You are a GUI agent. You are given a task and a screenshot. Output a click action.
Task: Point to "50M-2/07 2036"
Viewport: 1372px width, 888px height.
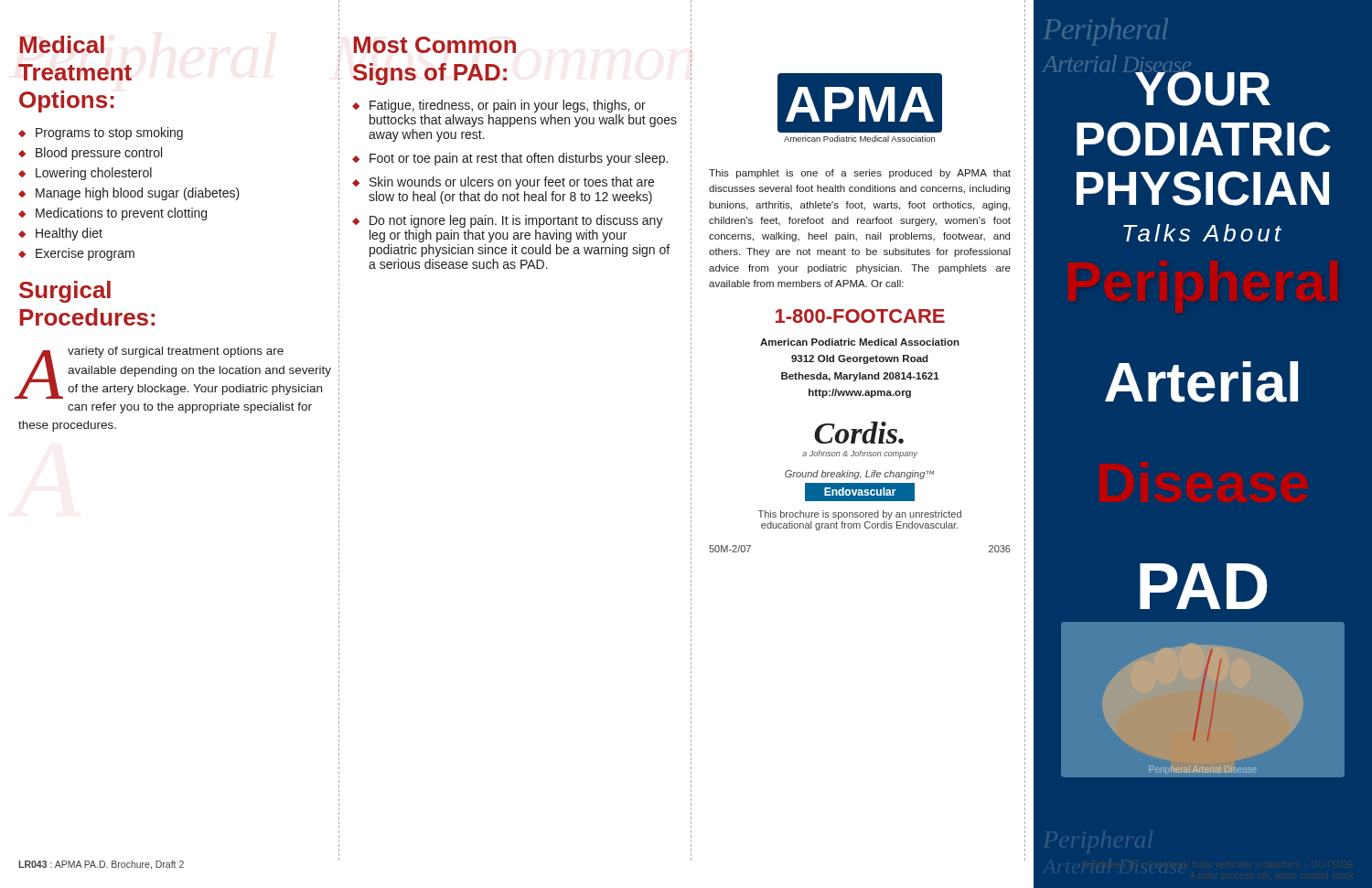[725, 549]
